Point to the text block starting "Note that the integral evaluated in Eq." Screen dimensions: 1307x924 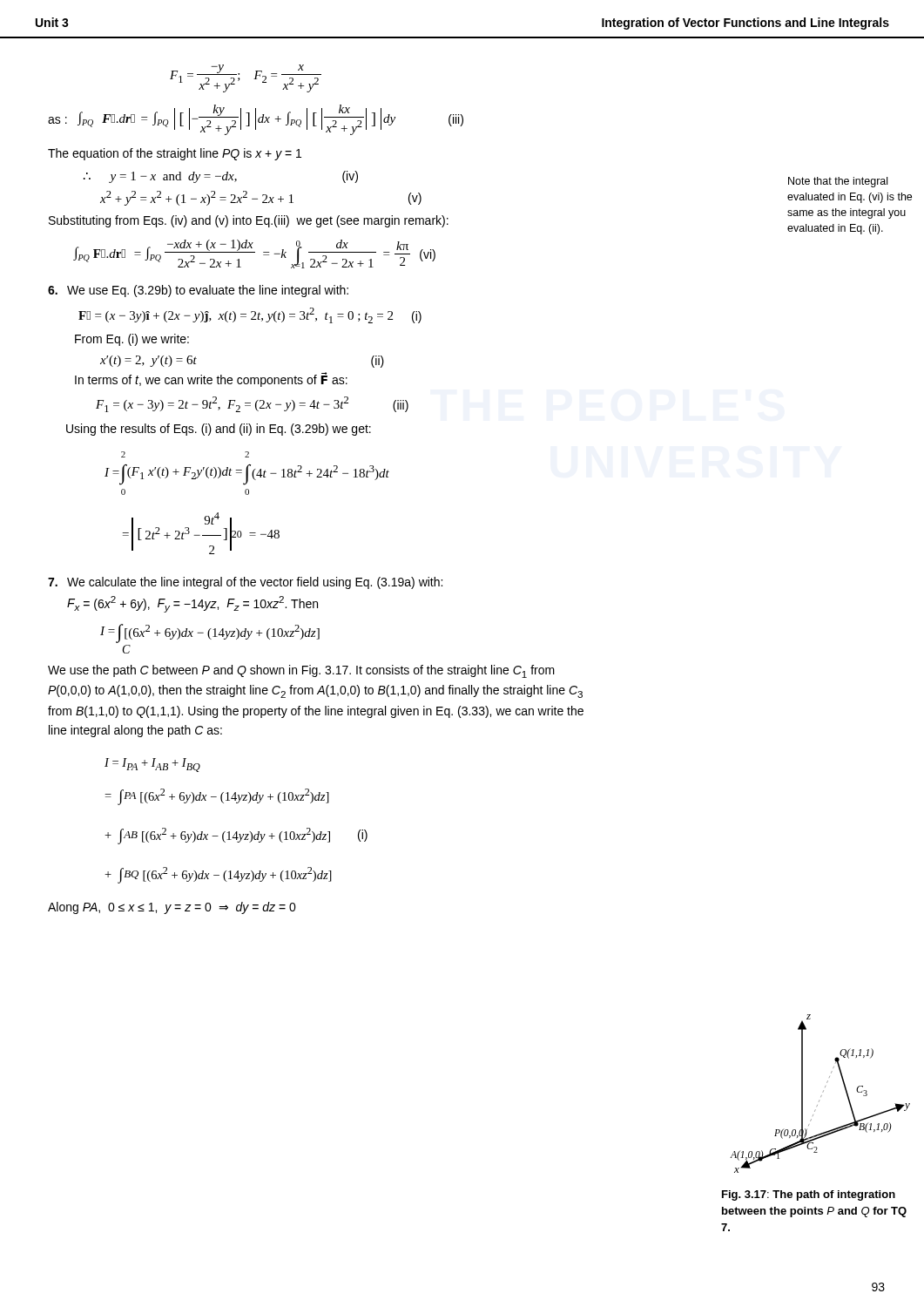(x=850, y=205)
